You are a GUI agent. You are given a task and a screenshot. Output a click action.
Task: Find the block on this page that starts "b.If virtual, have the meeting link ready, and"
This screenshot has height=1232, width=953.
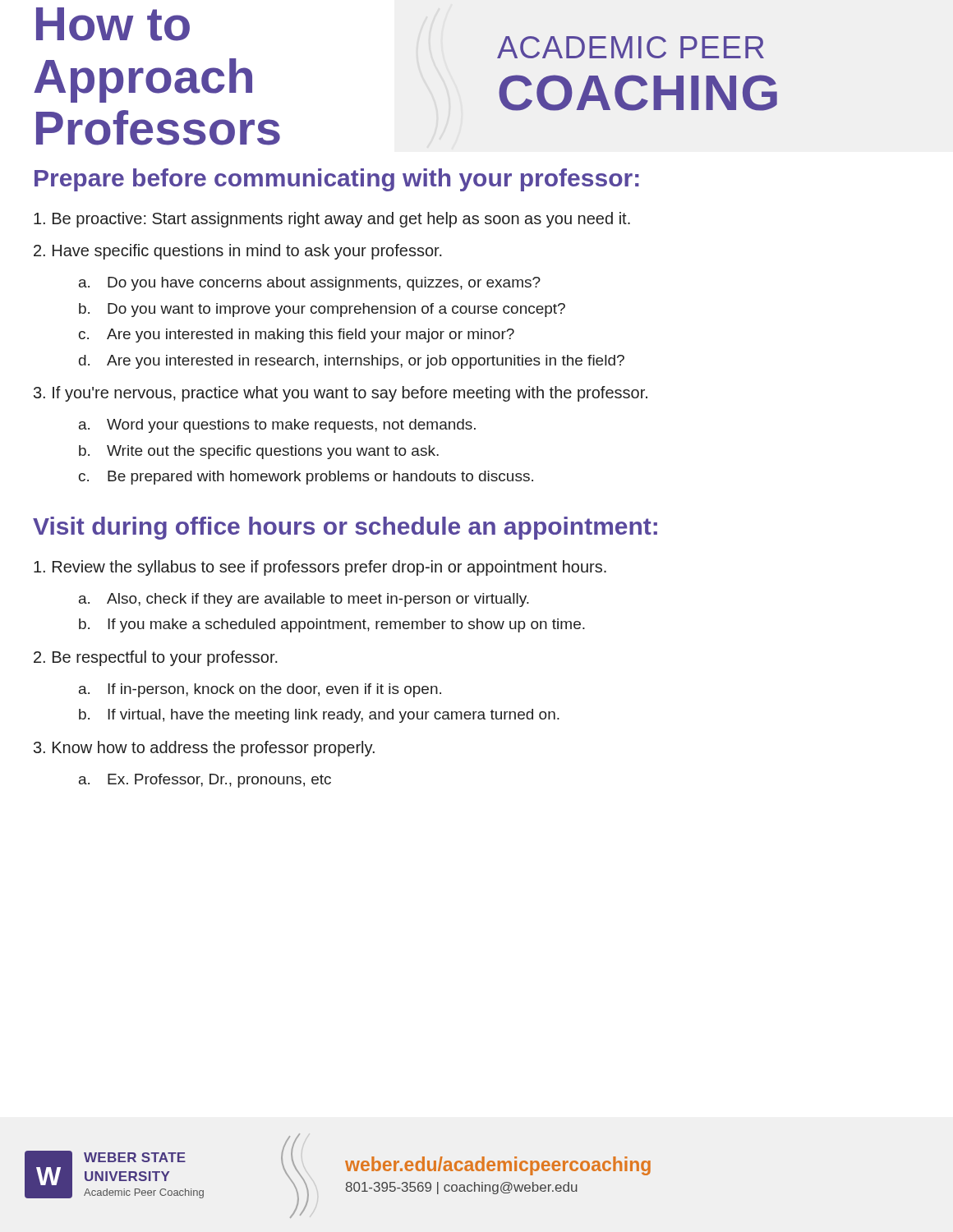pos(476,715)
